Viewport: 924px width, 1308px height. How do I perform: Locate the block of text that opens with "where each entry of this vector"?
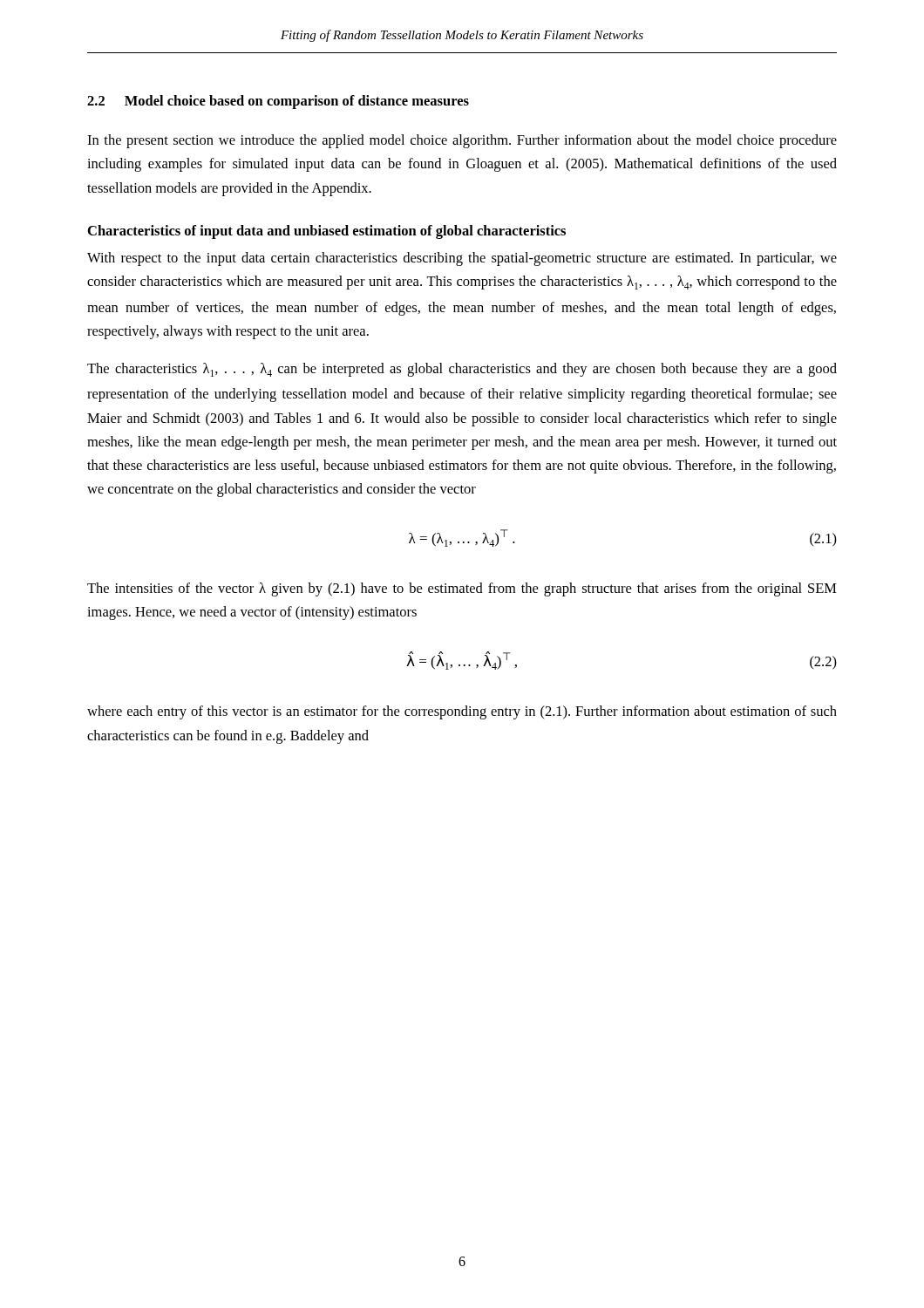coord(462,723)
